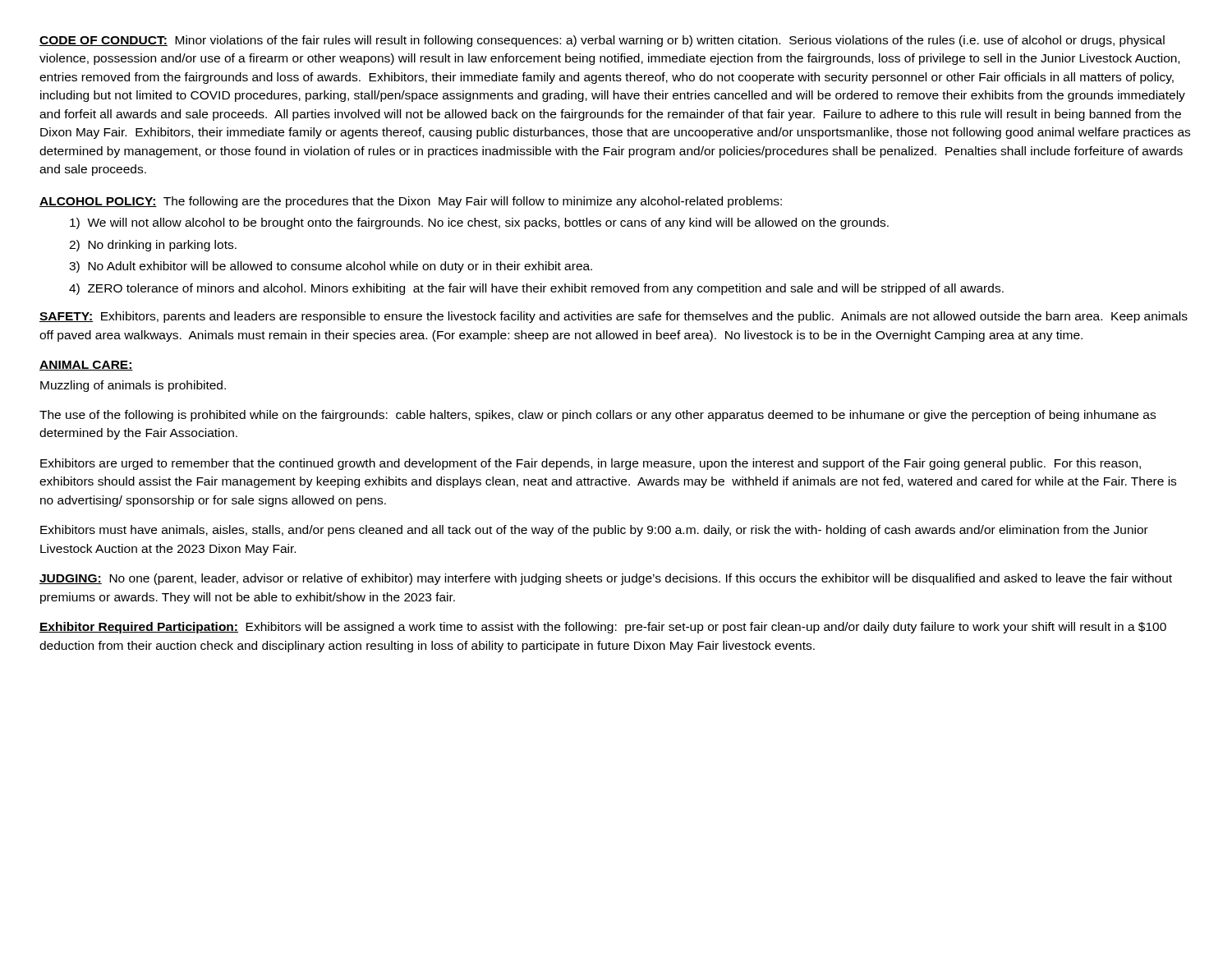Find the passage starting "The use of the"
1232x953 pixels.
pos(616,424)
